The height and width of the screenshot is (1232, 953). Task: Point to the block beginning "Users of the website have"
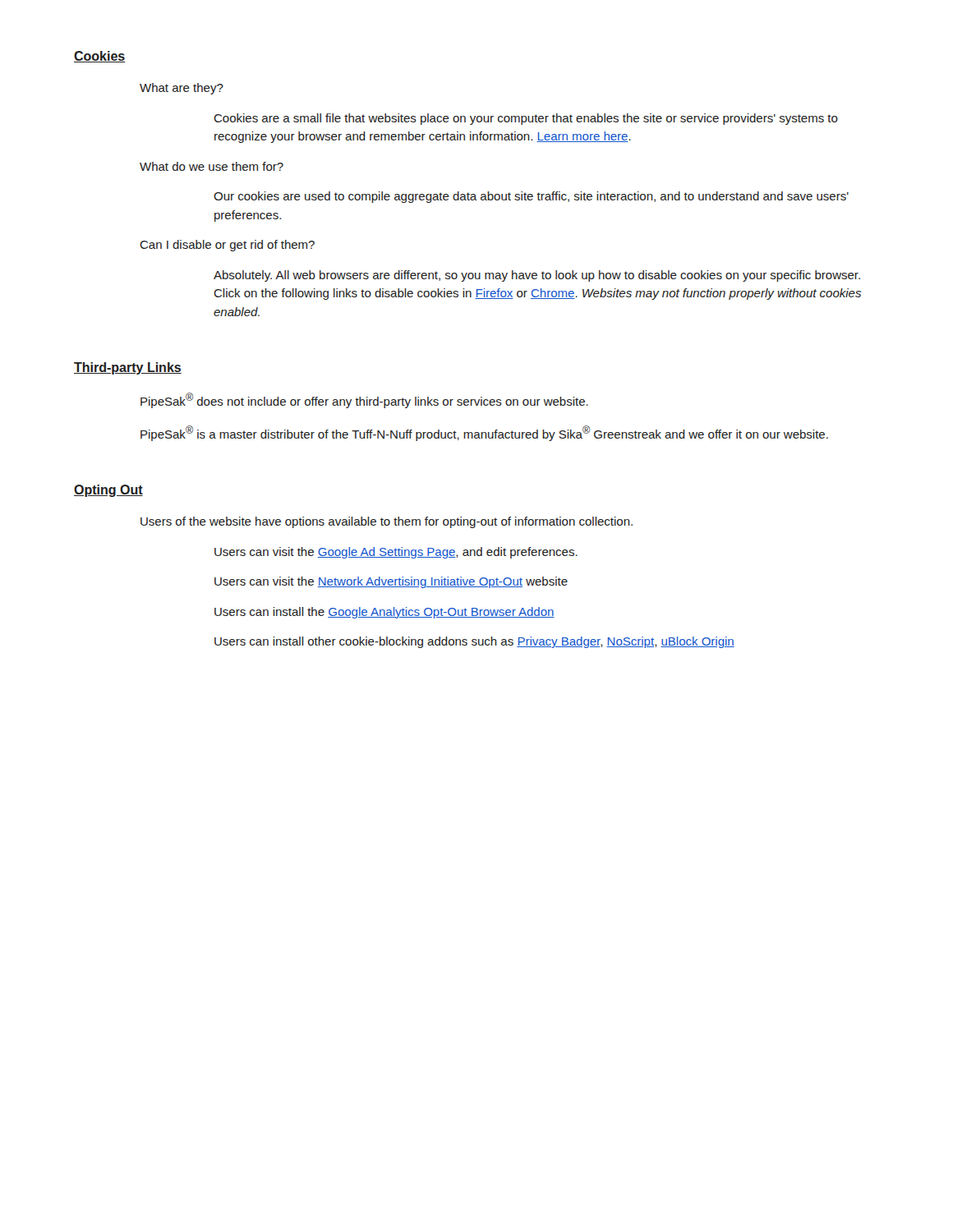tap(387, 521)
